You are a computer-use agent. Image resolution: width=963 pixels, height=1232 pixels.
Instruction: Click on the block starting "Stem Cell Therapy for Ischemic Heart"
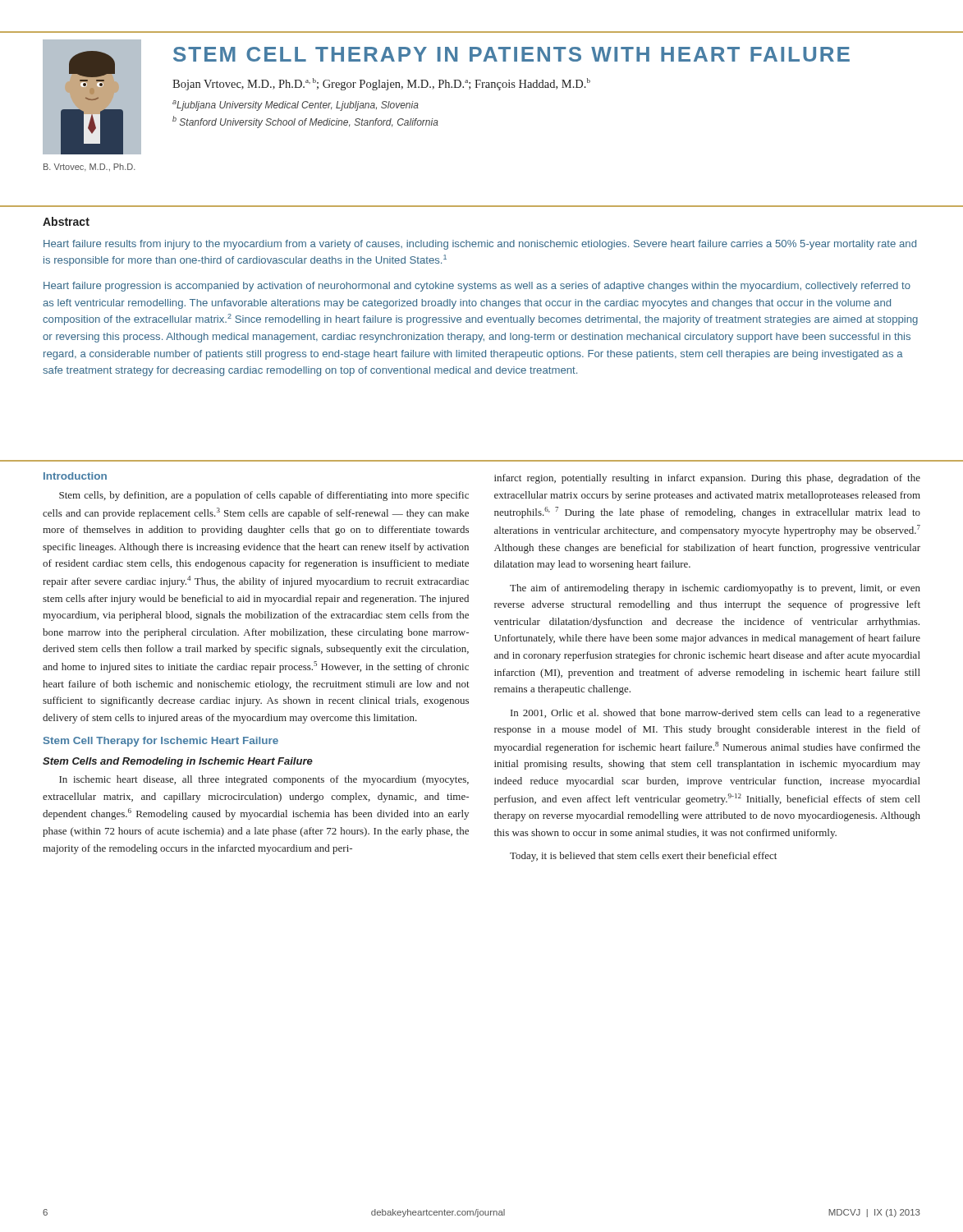pos(161,741)
